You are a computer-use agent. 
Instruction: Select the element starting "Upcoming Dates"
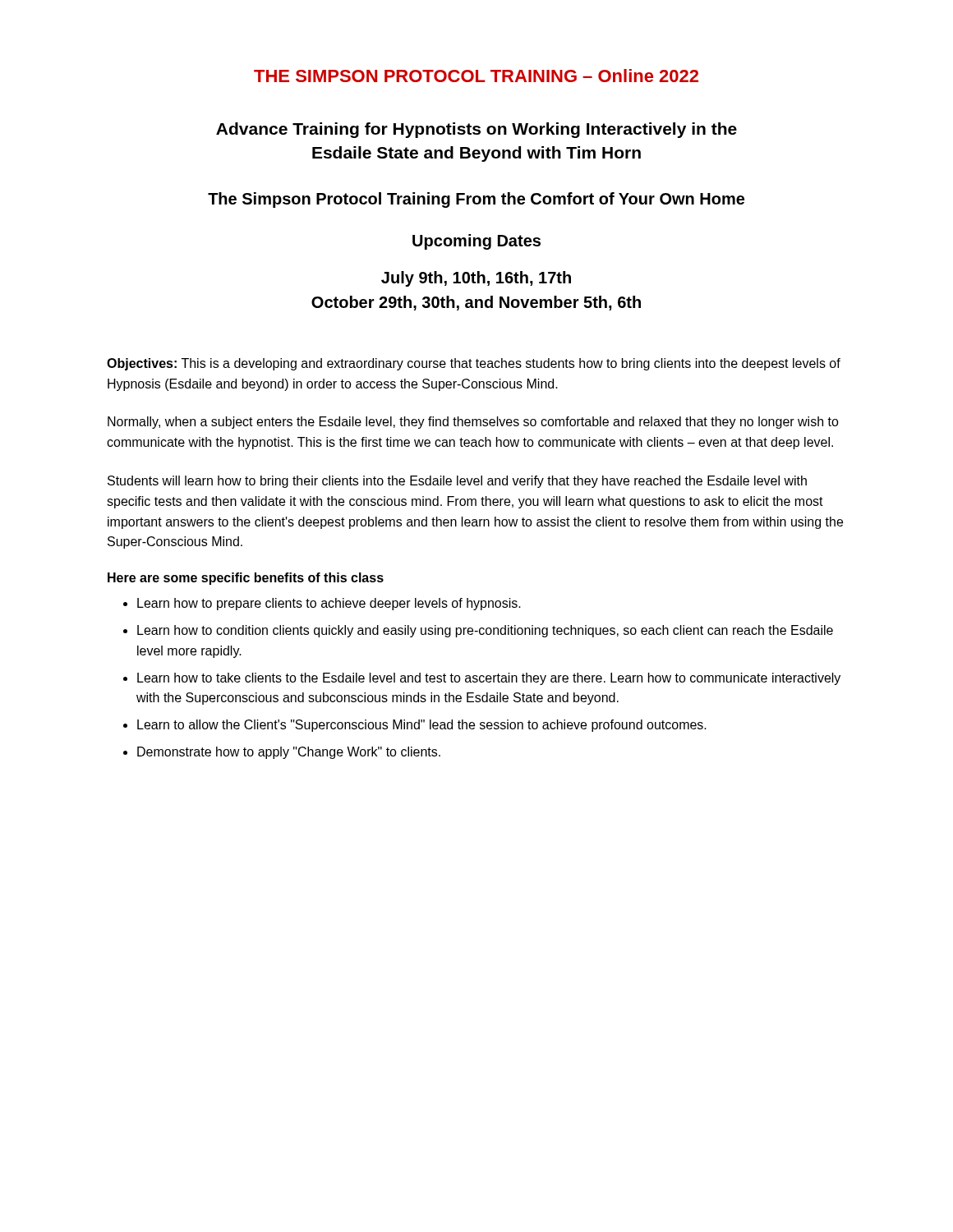coord(476,240)
